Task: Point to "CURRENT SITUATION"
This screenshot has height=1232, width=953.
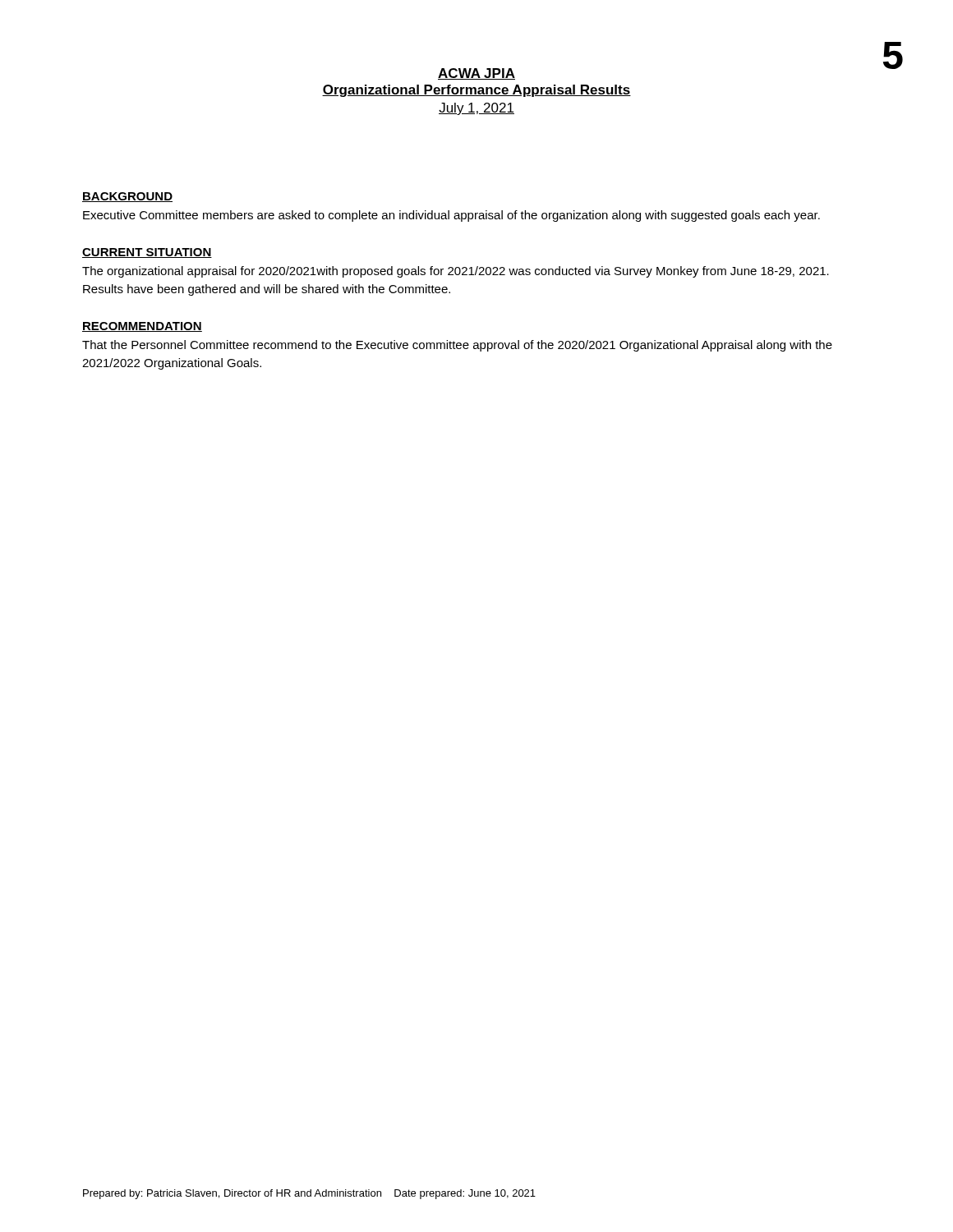Action: click(147, 251)
